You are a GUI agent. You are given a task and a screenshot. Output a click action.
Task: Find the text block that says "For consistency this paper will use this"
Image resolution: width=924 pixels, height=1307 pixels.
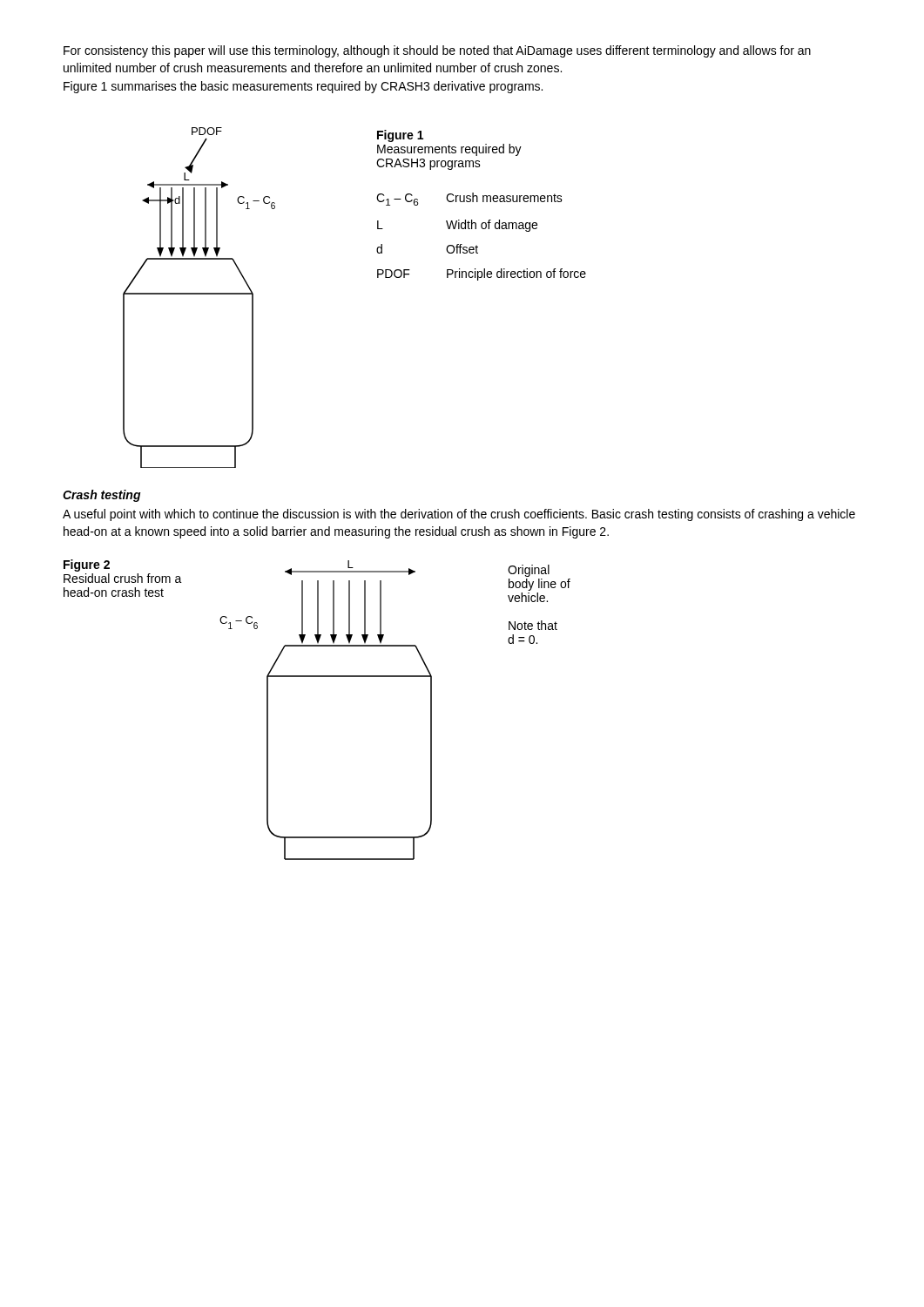pos(437,68)
